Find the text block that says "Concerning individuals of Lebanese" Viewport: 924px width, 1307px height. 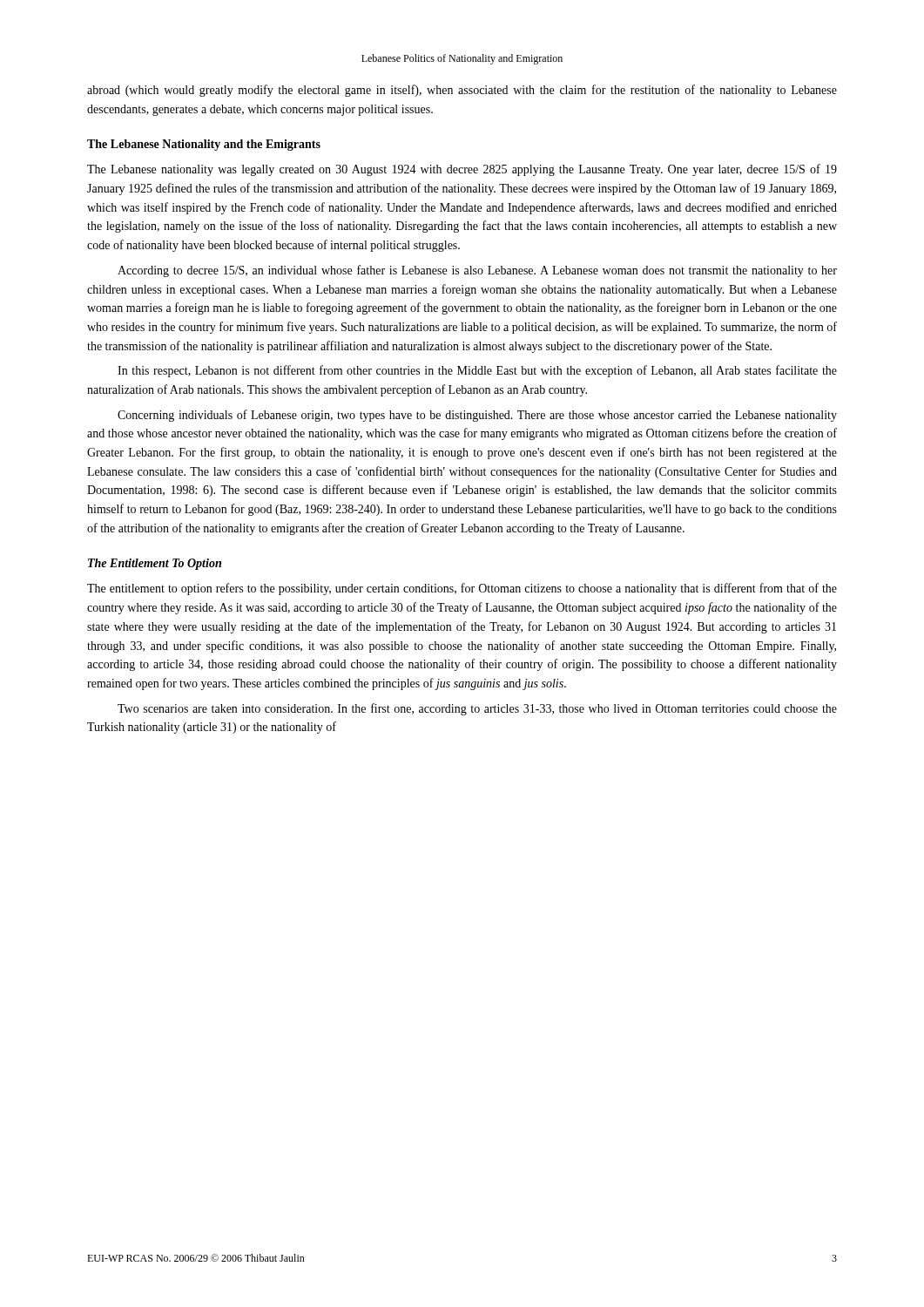coord(462,472)
